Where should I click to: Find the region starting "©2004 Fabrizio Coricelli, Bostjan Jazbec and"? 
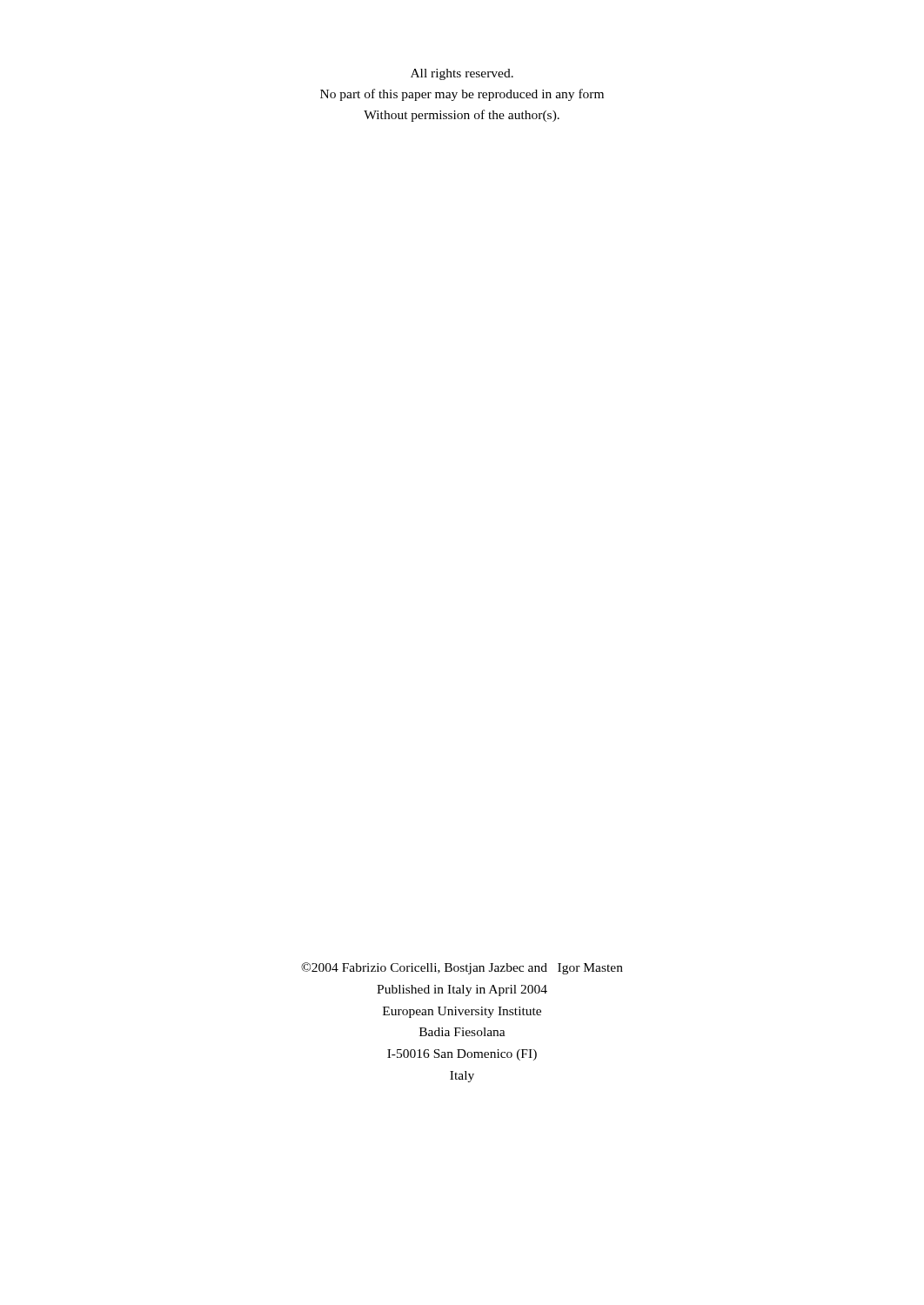click(x=462, y=1021)
